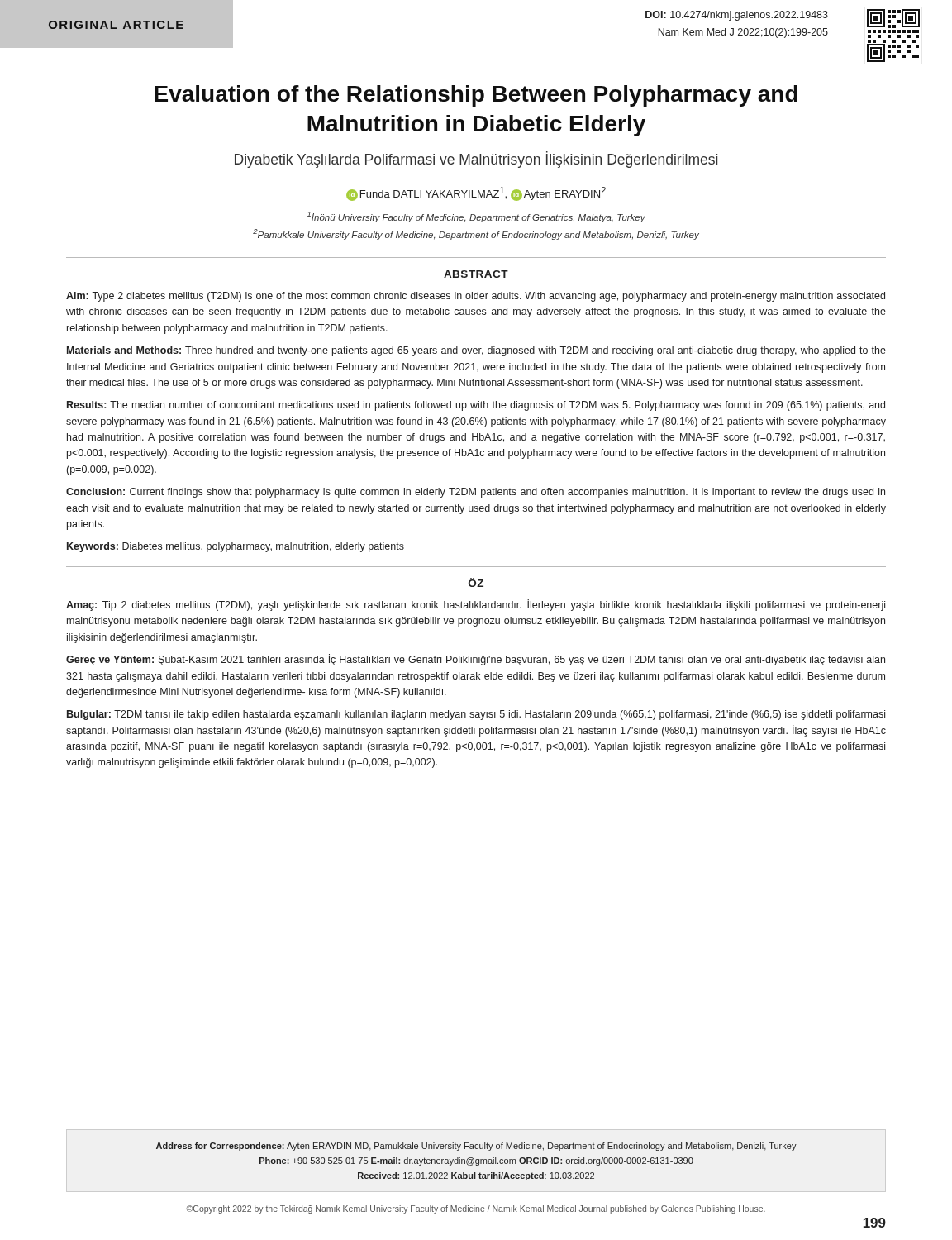Find the title on this page that starts "Evaluation of the Relationship Between Polypharmacy andMalnutrition"
This screenshot has height=1240, width=952.
pos(476,109)
